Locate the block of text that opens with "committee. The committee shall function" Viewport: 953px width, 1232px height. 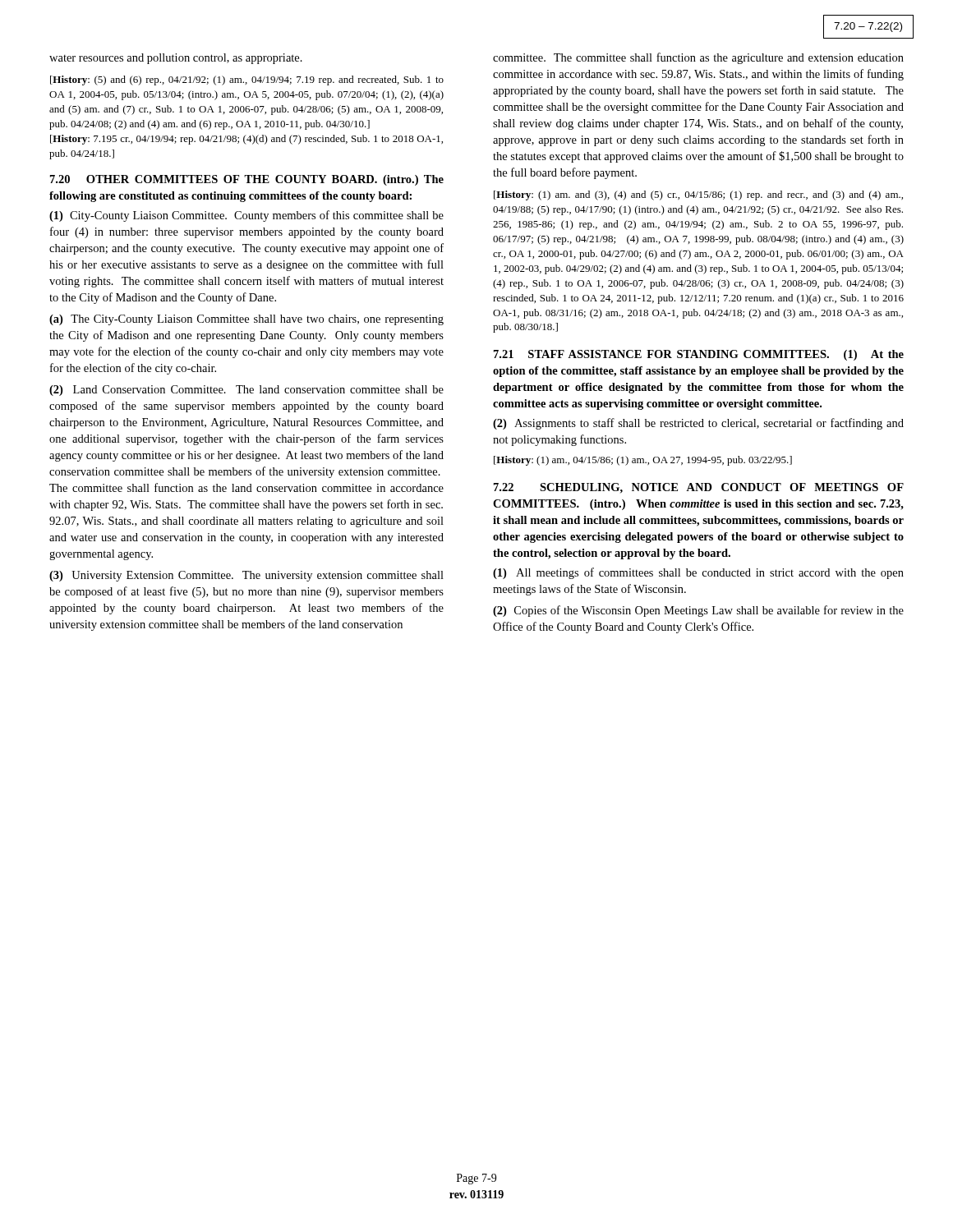coord(698,115)
